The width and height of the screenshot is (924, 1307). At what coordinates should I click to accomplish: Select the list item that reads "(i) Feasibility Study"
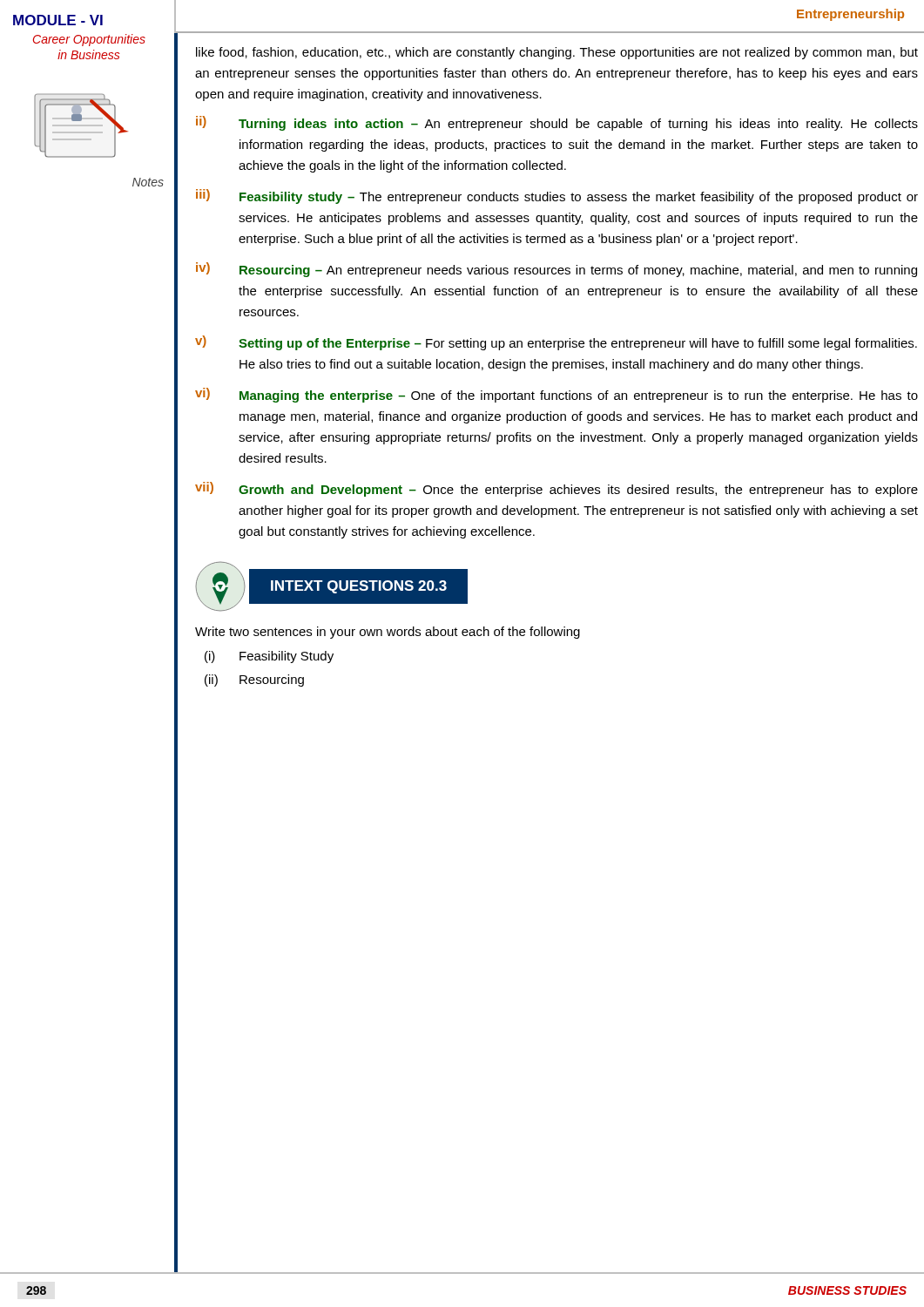[269, 655]
